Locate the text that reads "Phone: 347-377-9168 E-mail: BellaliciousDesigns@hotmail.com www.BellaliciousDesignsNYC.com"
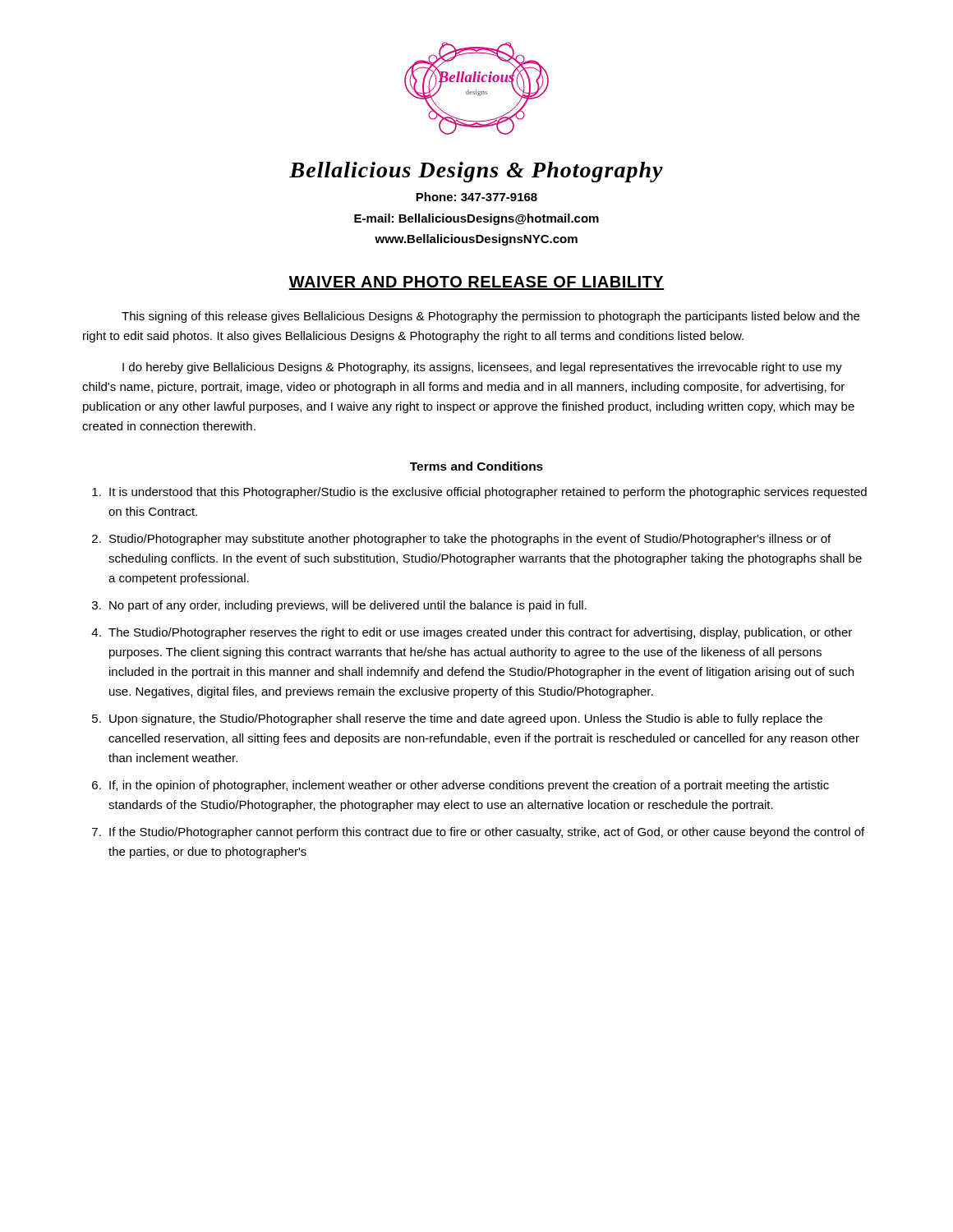Image resolution: width=953 pixels, height=1232 pixels. pos(476,218)
